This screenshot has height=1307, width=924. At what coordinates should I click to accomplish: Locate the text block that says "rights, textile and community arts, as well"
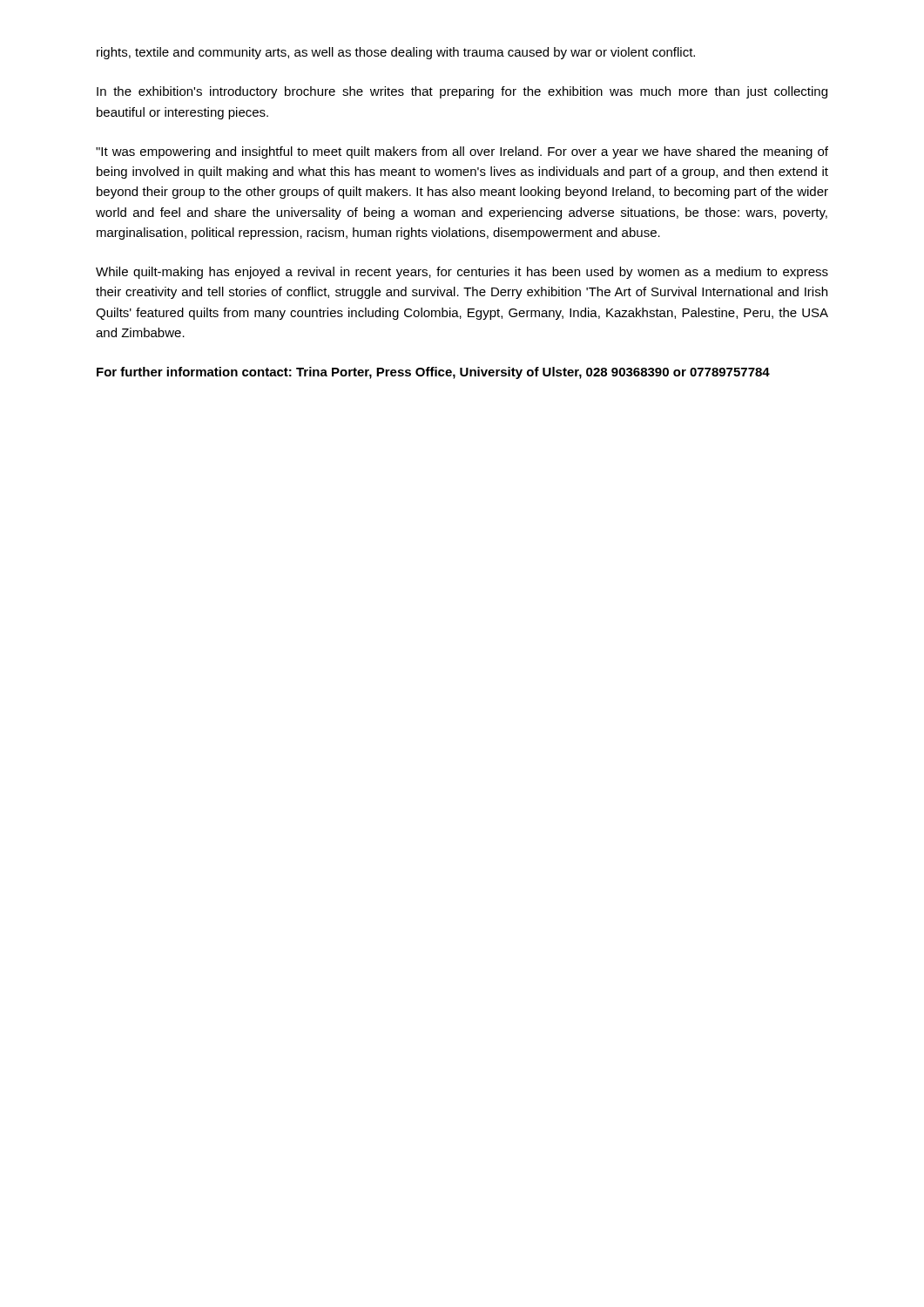click(x=396, y=52)
